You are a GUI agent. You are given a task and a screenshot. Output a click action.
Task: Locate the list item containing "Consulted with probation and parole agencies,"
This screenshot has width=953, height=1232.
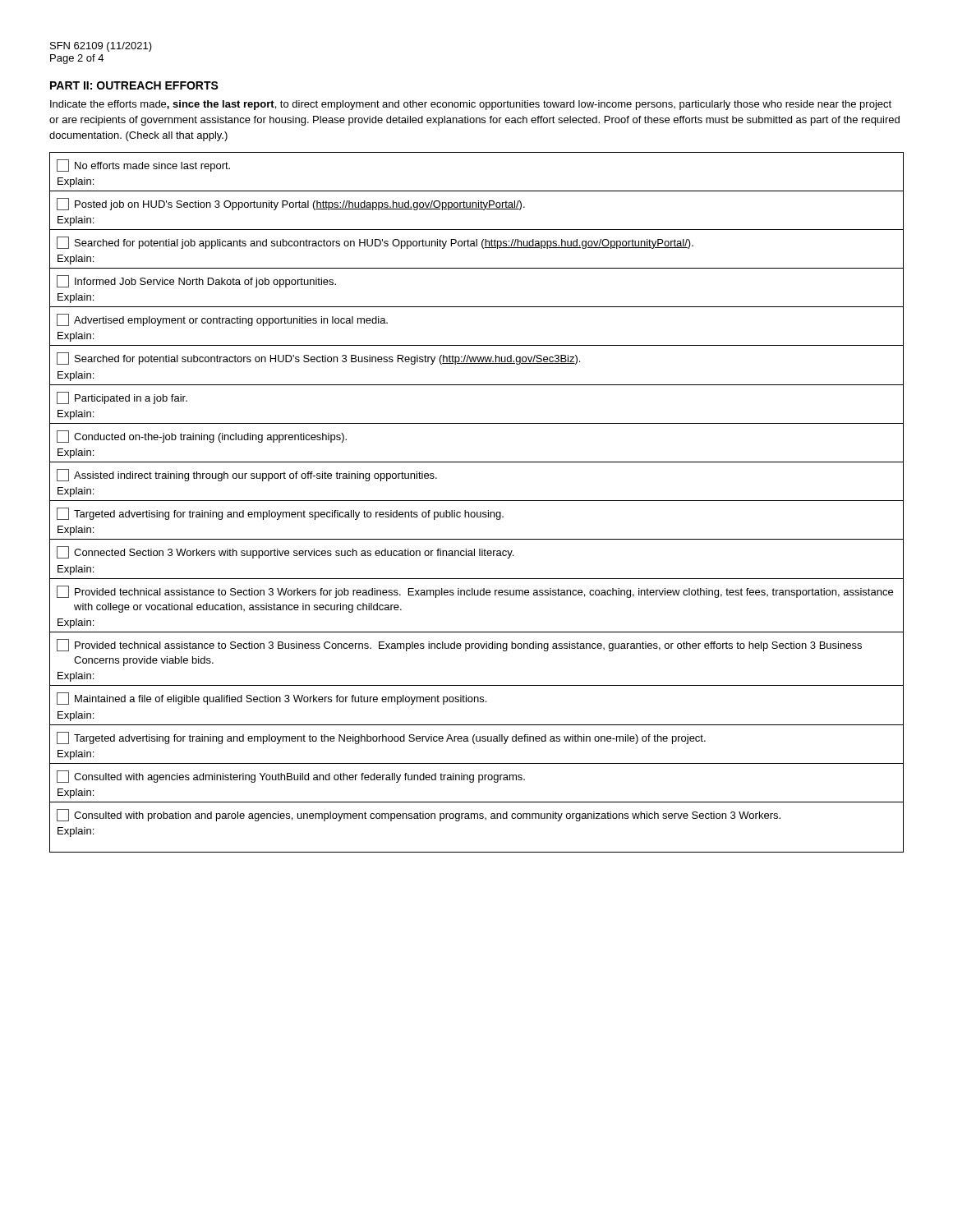[x=476, y=828]
